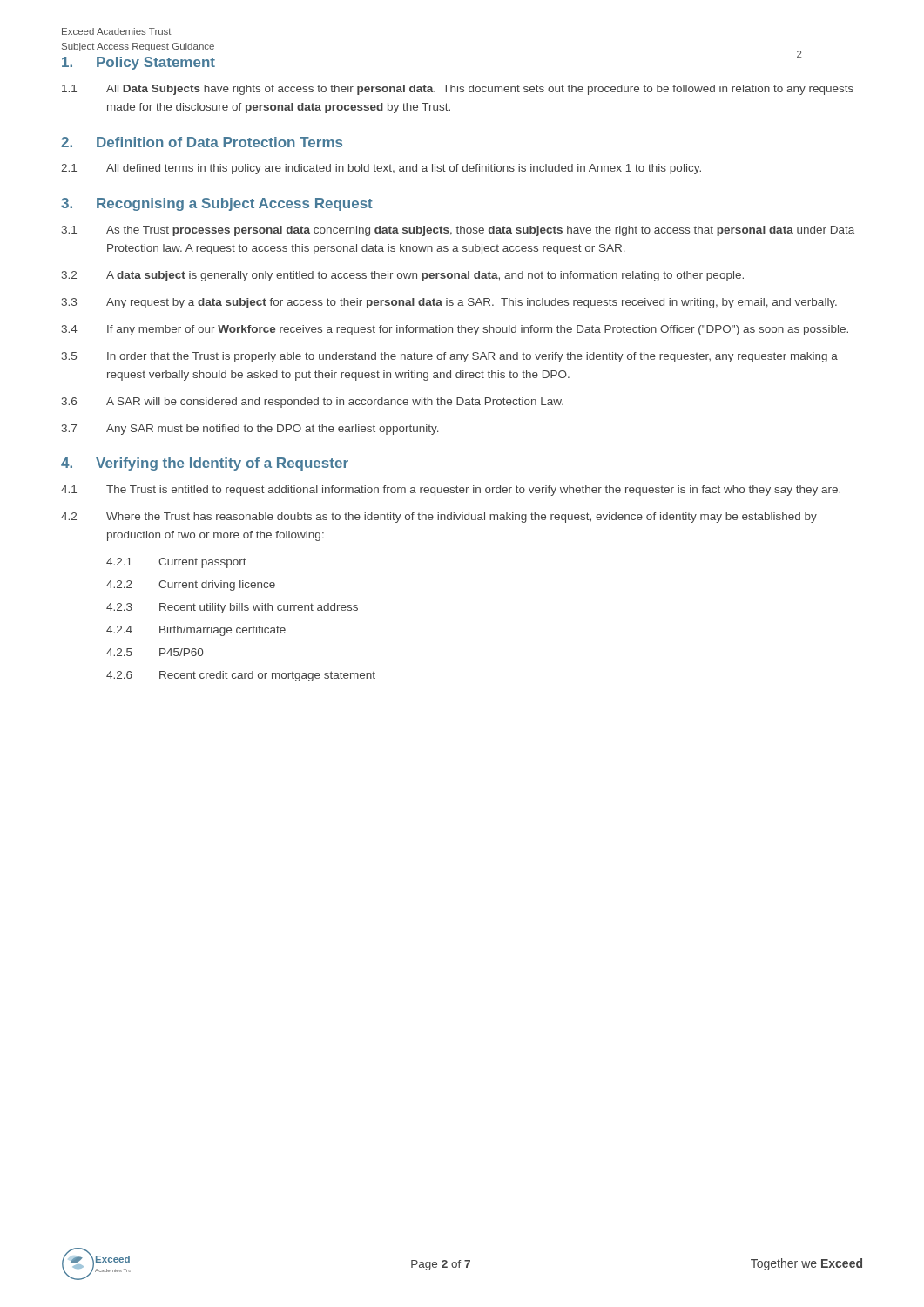This screenshot has height=1307, width=924.
Task: Locate the element starting "4.2.1 Current passport"
Action: (176, 562)
